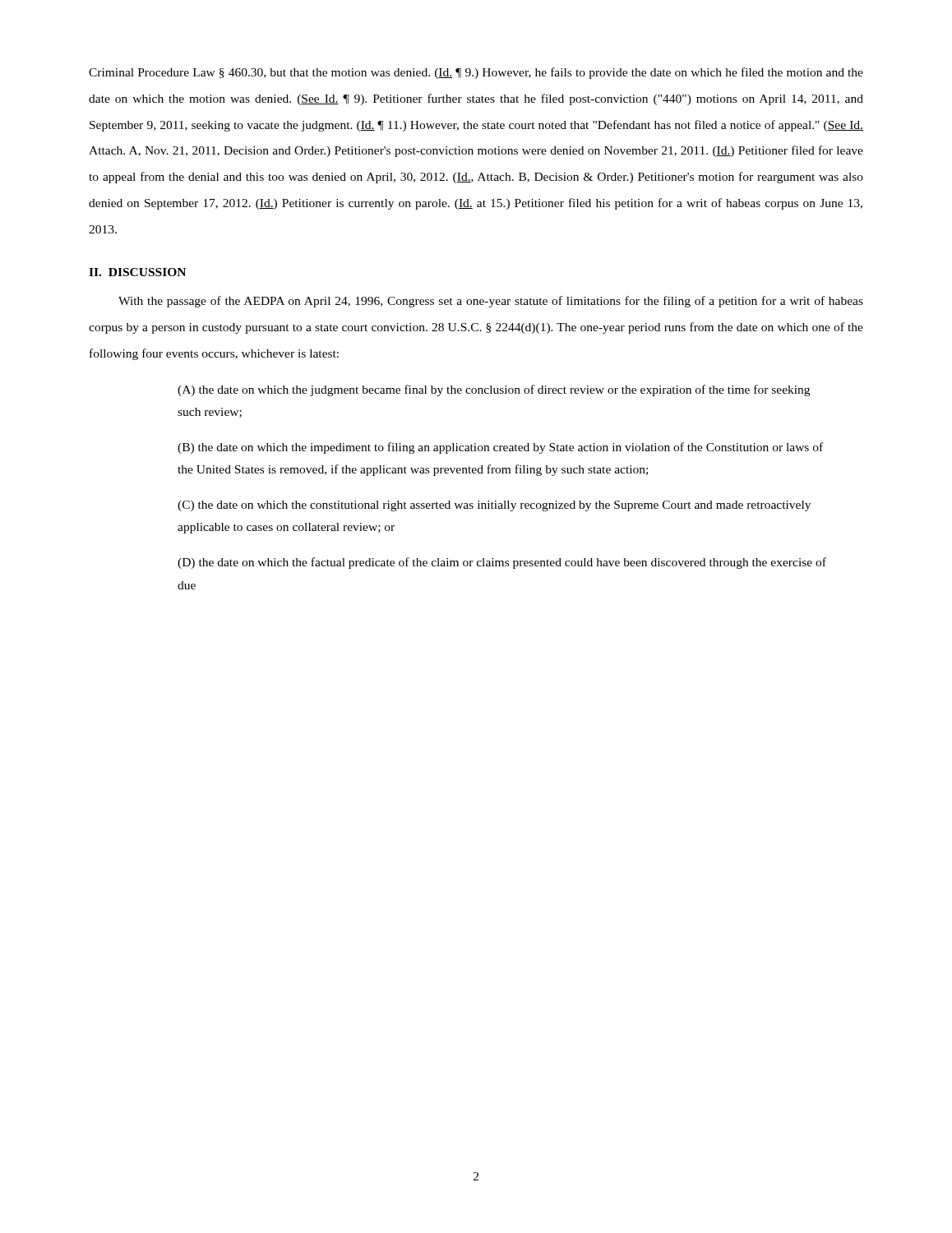The image size is (952, 1233).
Task: Point to the text starting "Criminal Procedure Law § 460.30,"
Action: pyautogui.click(x=476, y=150)
